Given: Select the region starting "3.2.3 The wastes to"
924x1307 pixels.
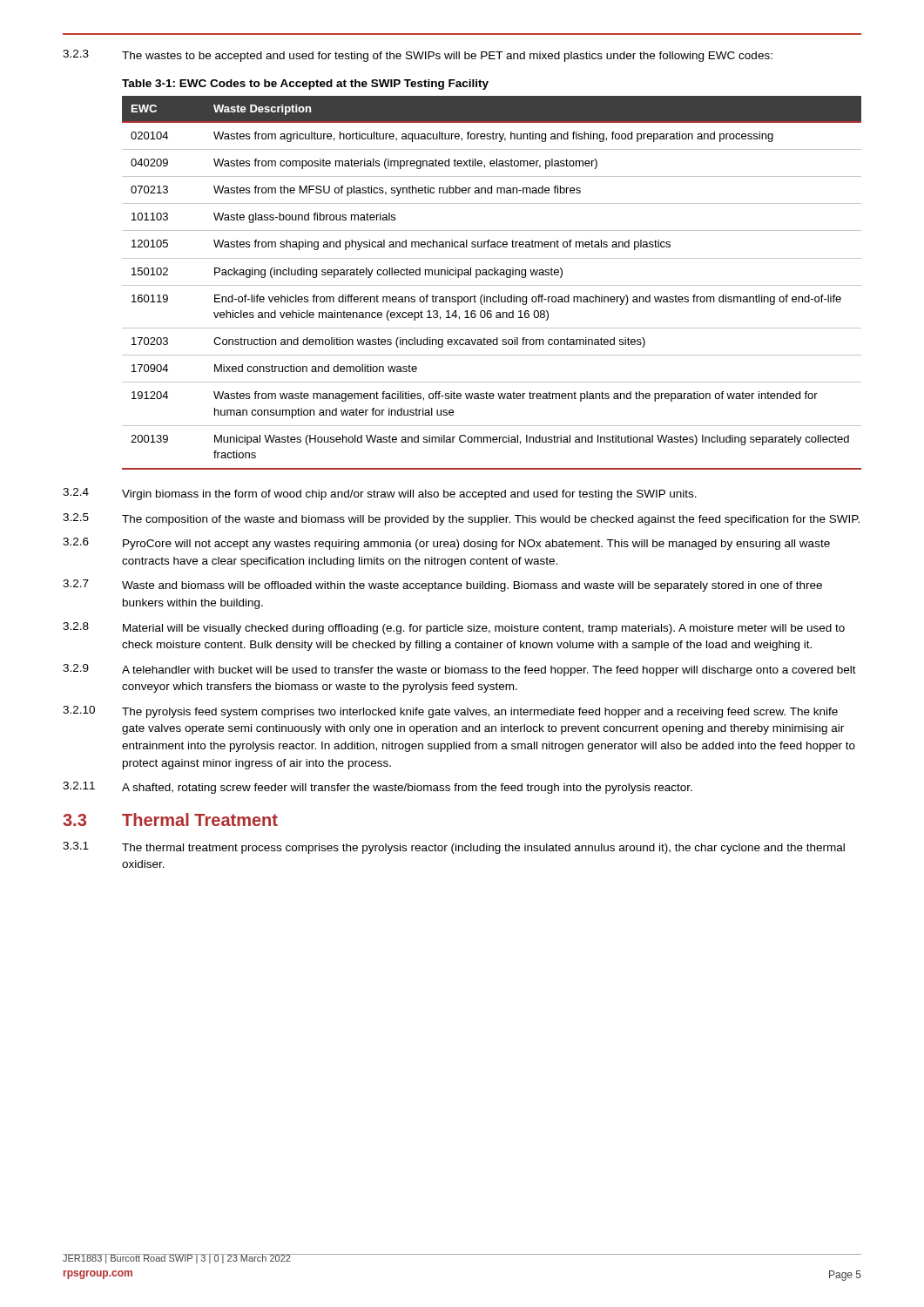Looking at the screenshot, I should pos(462,56).
